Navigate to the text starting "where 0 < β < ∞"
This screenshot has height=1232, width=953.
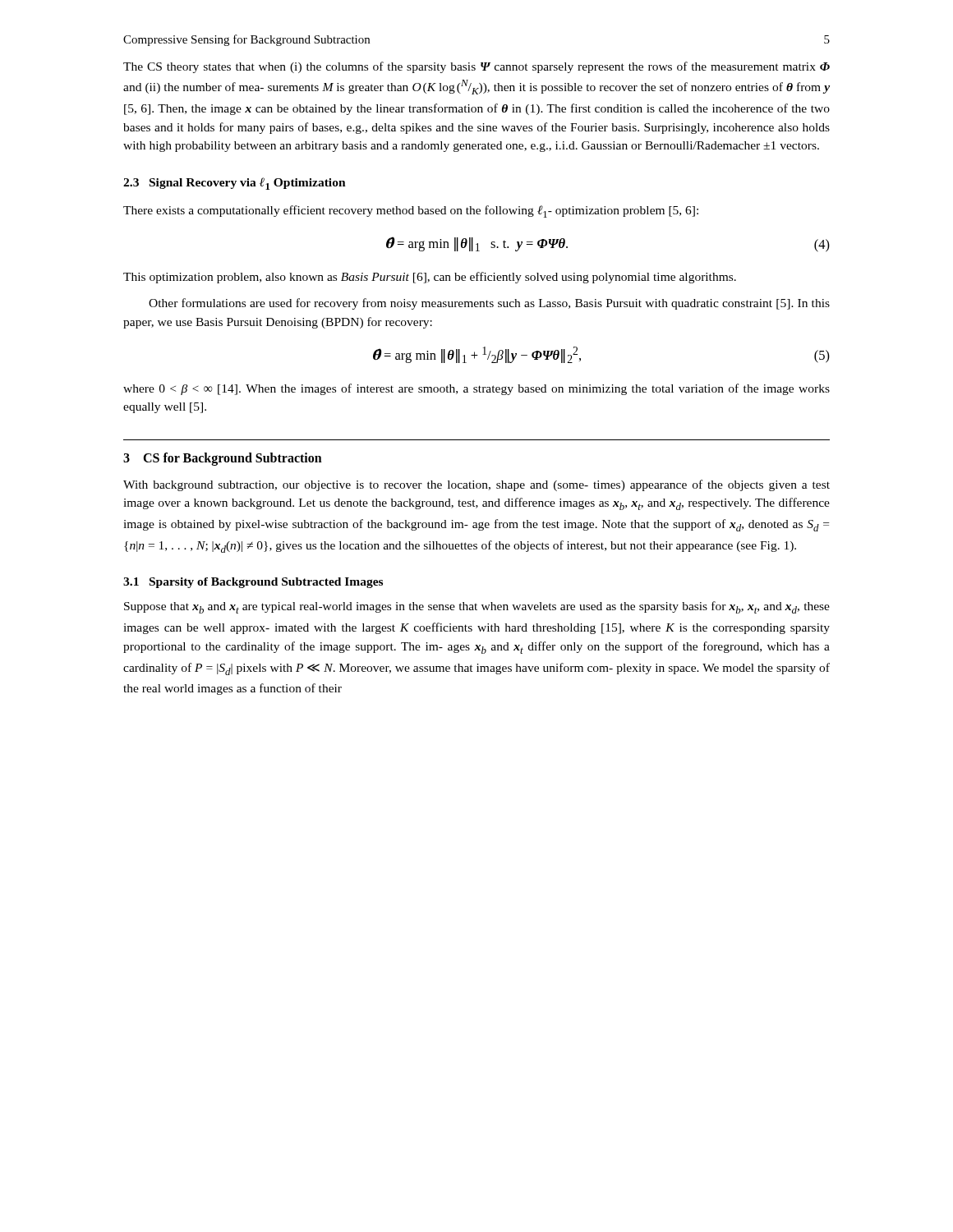click(x=476, y=398)
